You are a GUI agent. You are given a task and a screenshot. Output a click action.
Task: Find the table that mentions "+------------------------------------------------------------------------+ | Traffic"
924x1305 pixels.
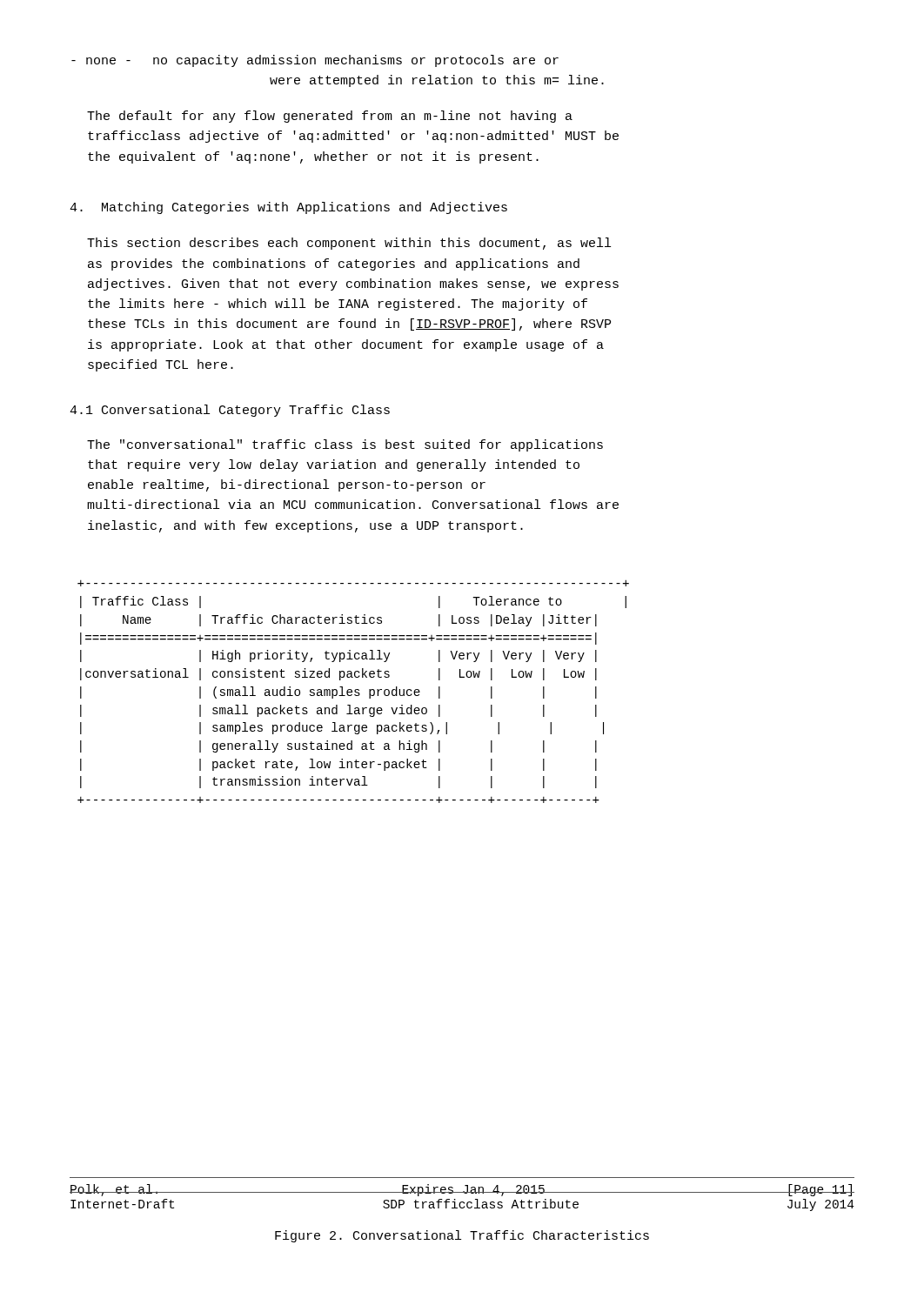[x=462, y=684]
